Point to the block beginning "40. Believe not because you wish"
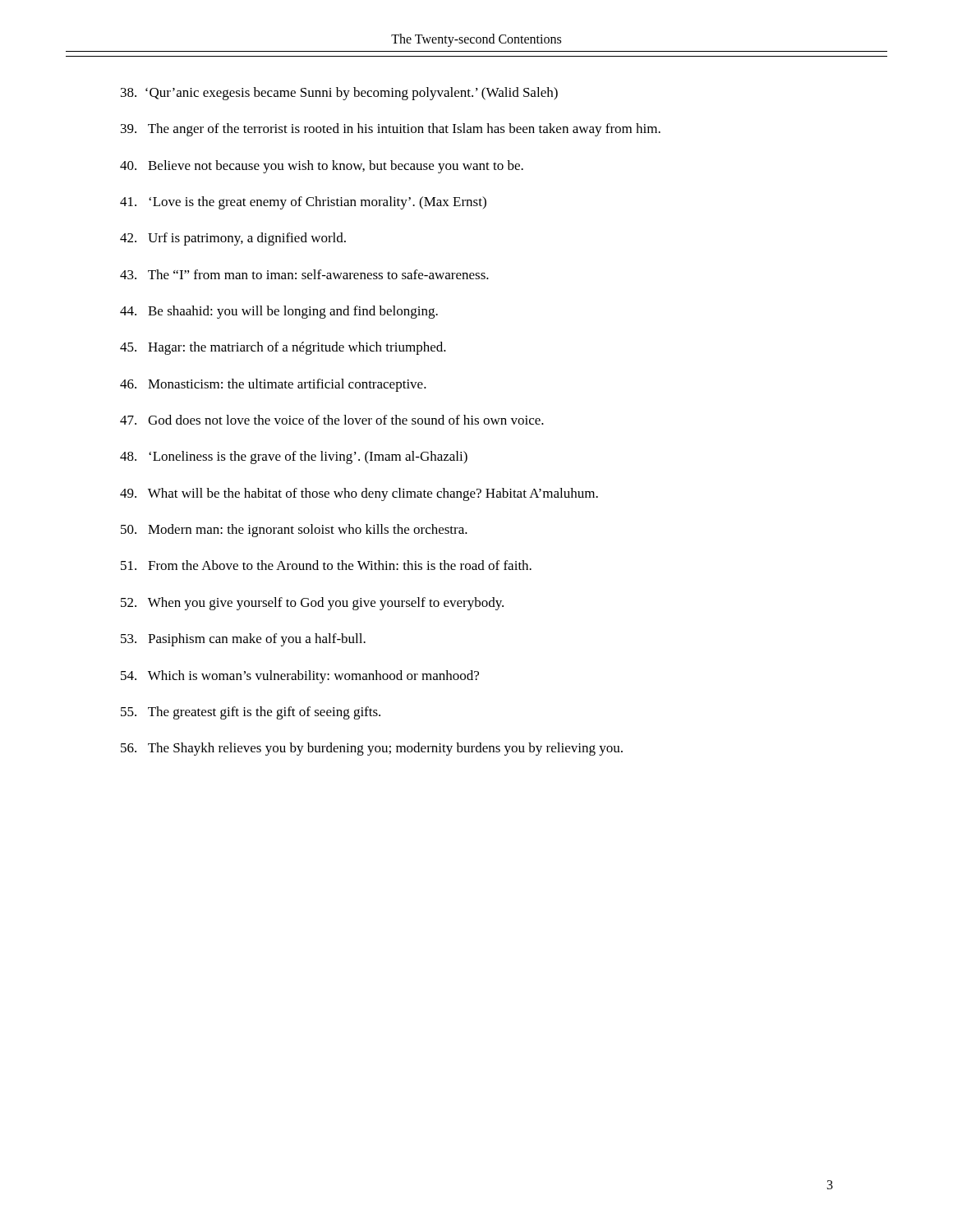 point(322,165)
